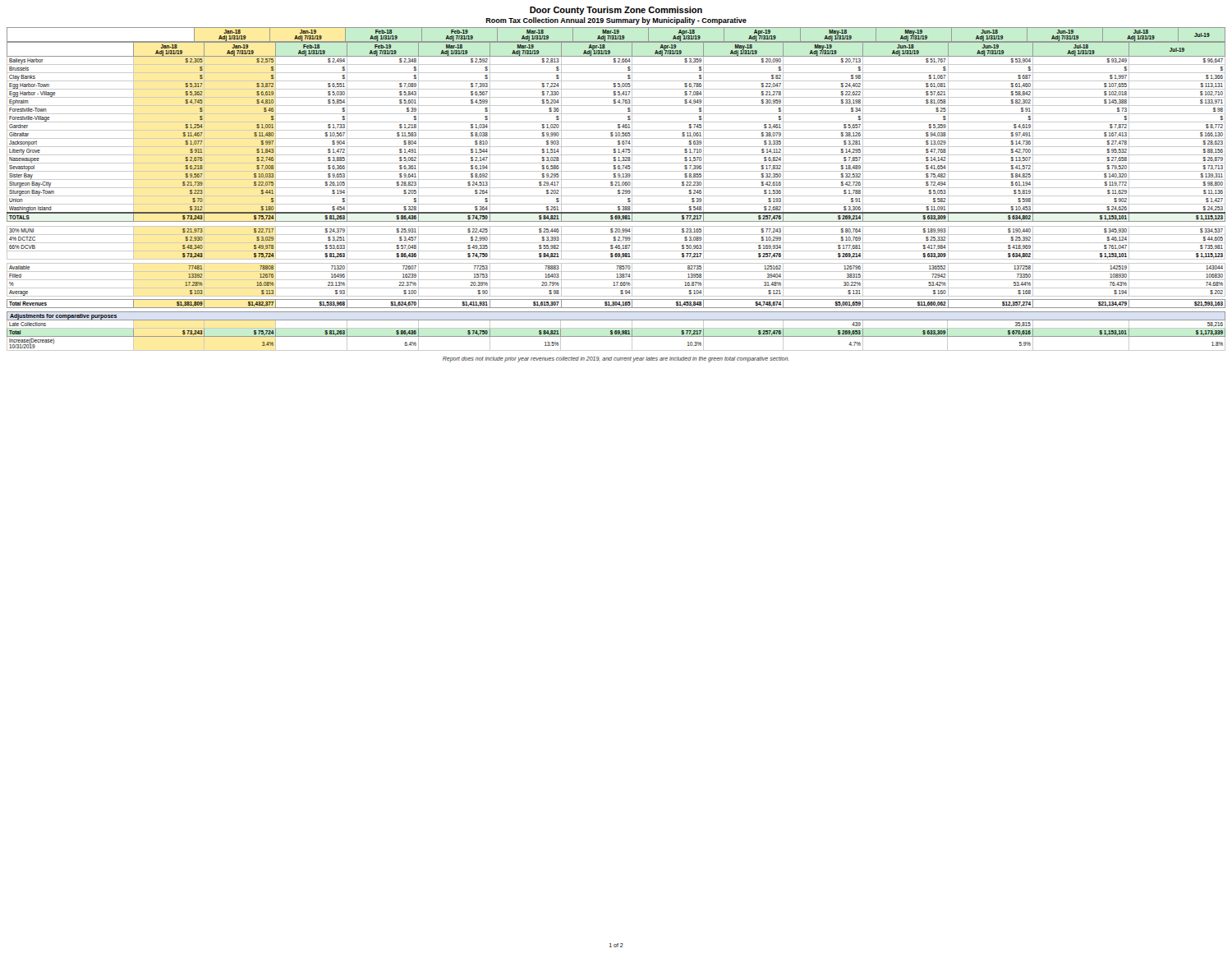The height and width of the screenshot is (953, 1232).
Task: Click on the passage starting "Door County Tourism Zone Commission"
Action: (x=616, y=10)
